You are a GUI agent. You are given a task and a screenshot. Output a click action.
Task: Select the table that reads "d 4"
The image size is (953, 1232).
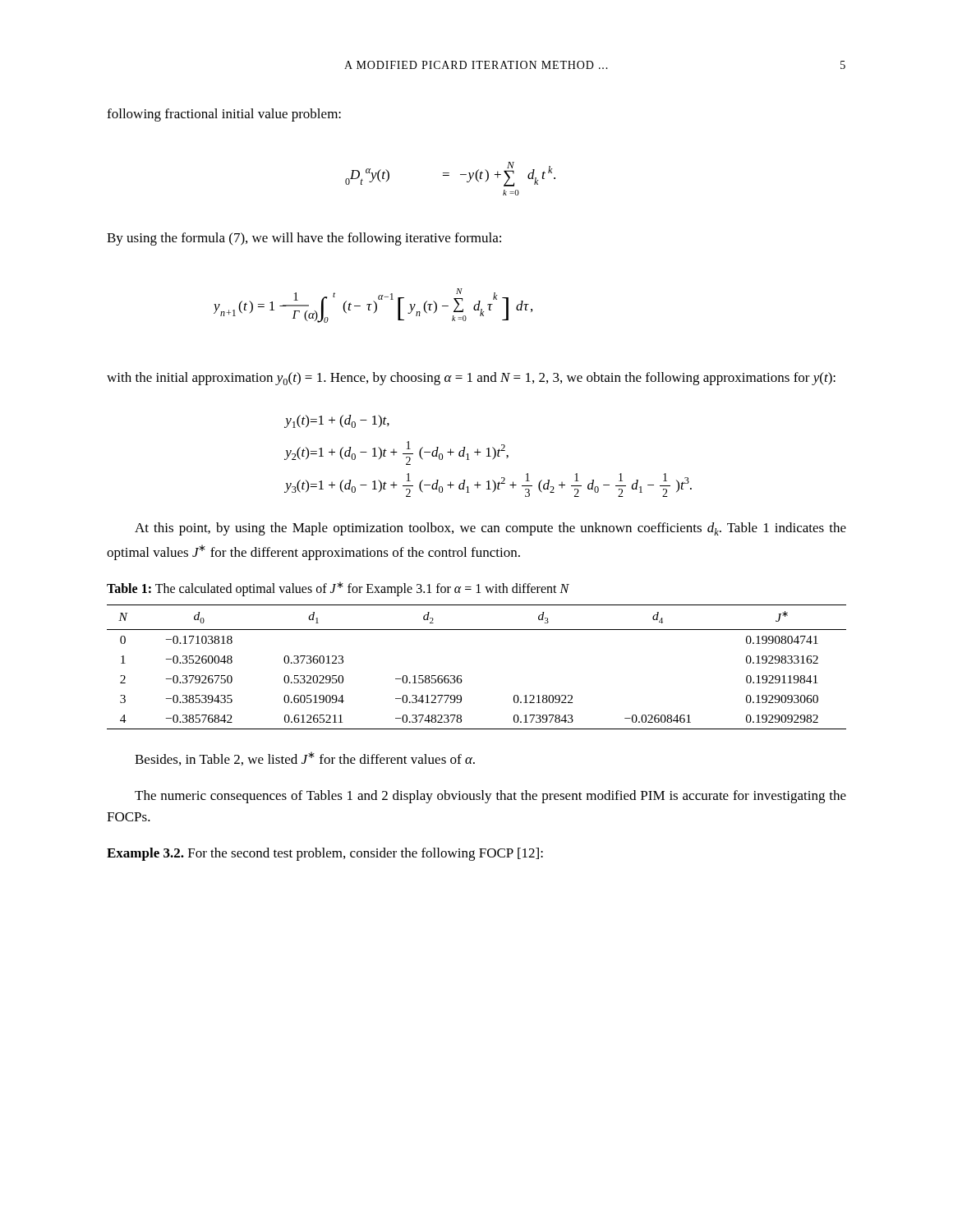point(476,667)
